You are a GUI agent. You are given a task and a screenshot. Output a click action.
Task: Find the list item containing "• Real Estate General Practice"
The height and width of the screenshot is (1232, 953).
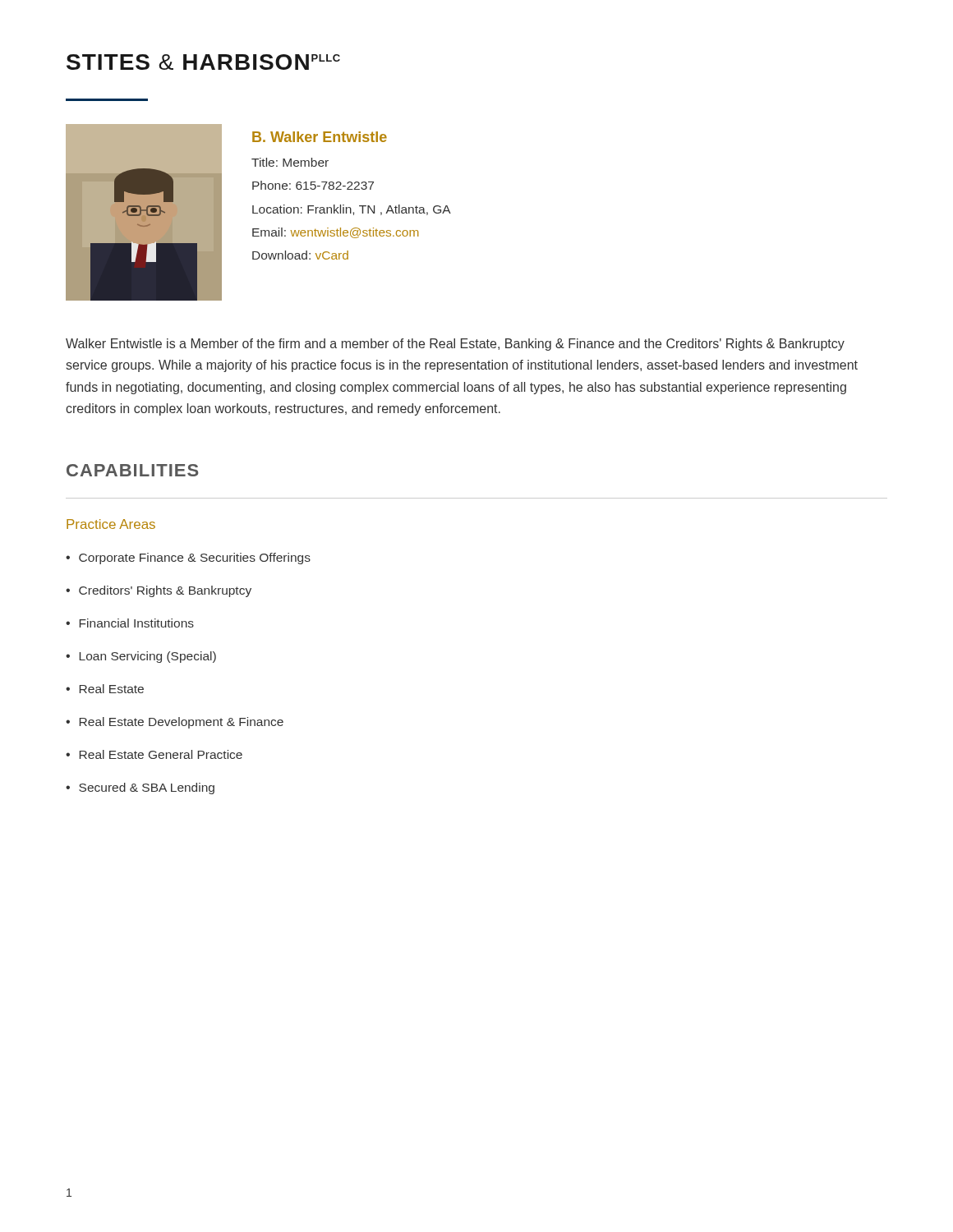pos(154,754)
